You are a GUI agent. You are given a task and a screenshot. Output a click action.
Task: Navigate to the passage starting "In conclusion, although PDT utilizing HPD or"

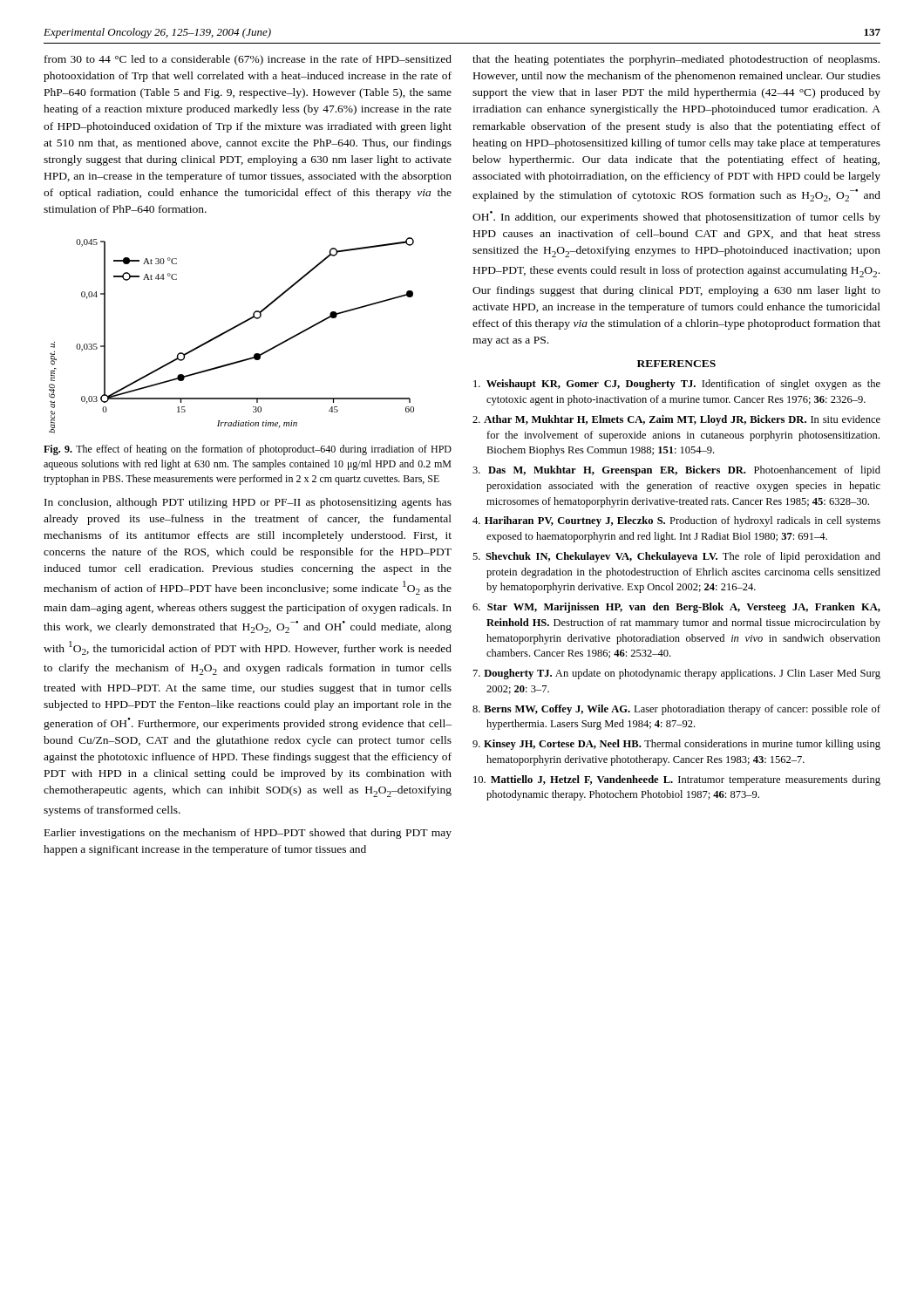[248, 675]
